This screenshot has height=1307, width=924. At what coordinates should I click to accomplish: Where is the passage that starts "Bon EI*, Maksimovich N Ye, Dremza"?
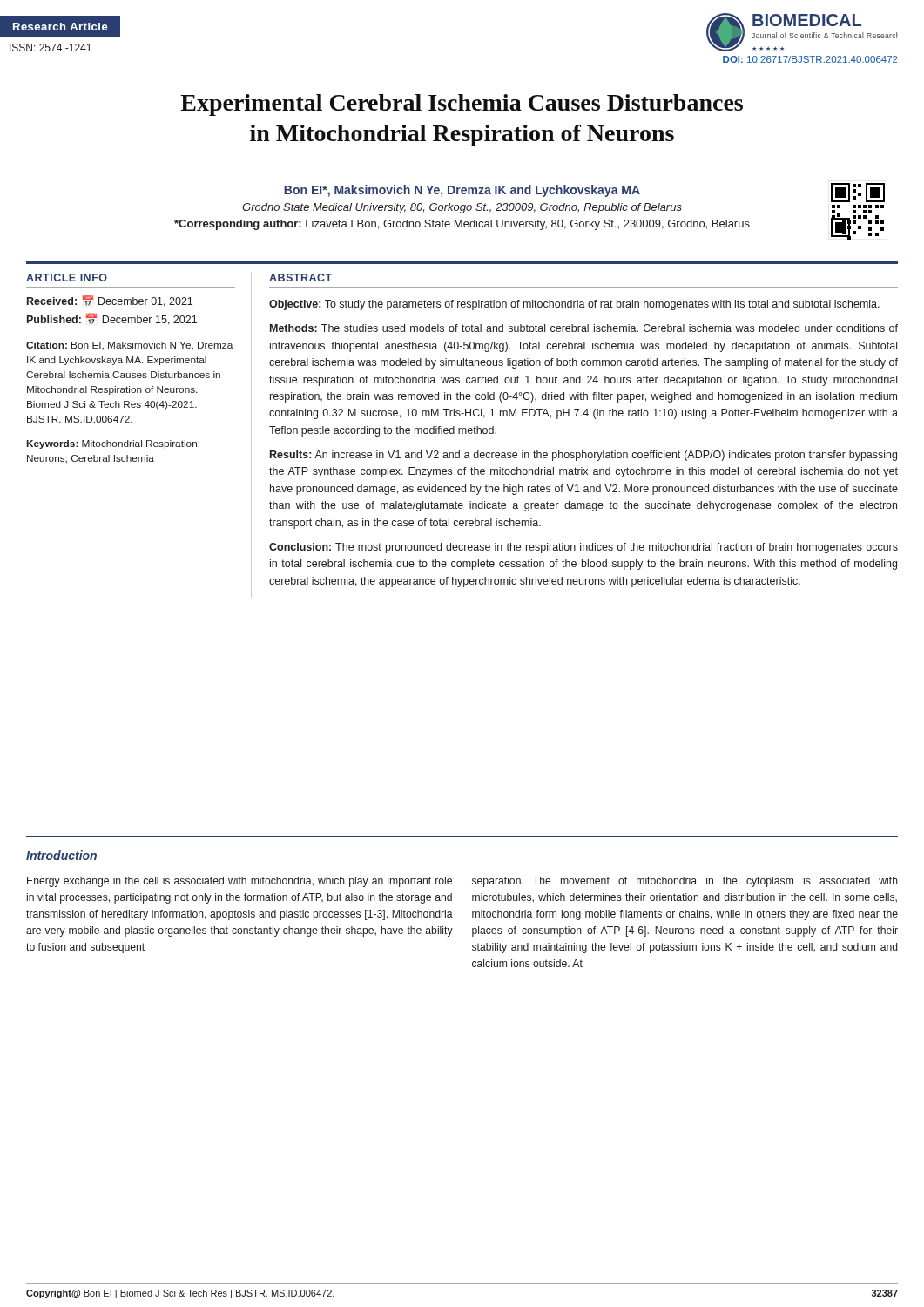pos(462,207)
